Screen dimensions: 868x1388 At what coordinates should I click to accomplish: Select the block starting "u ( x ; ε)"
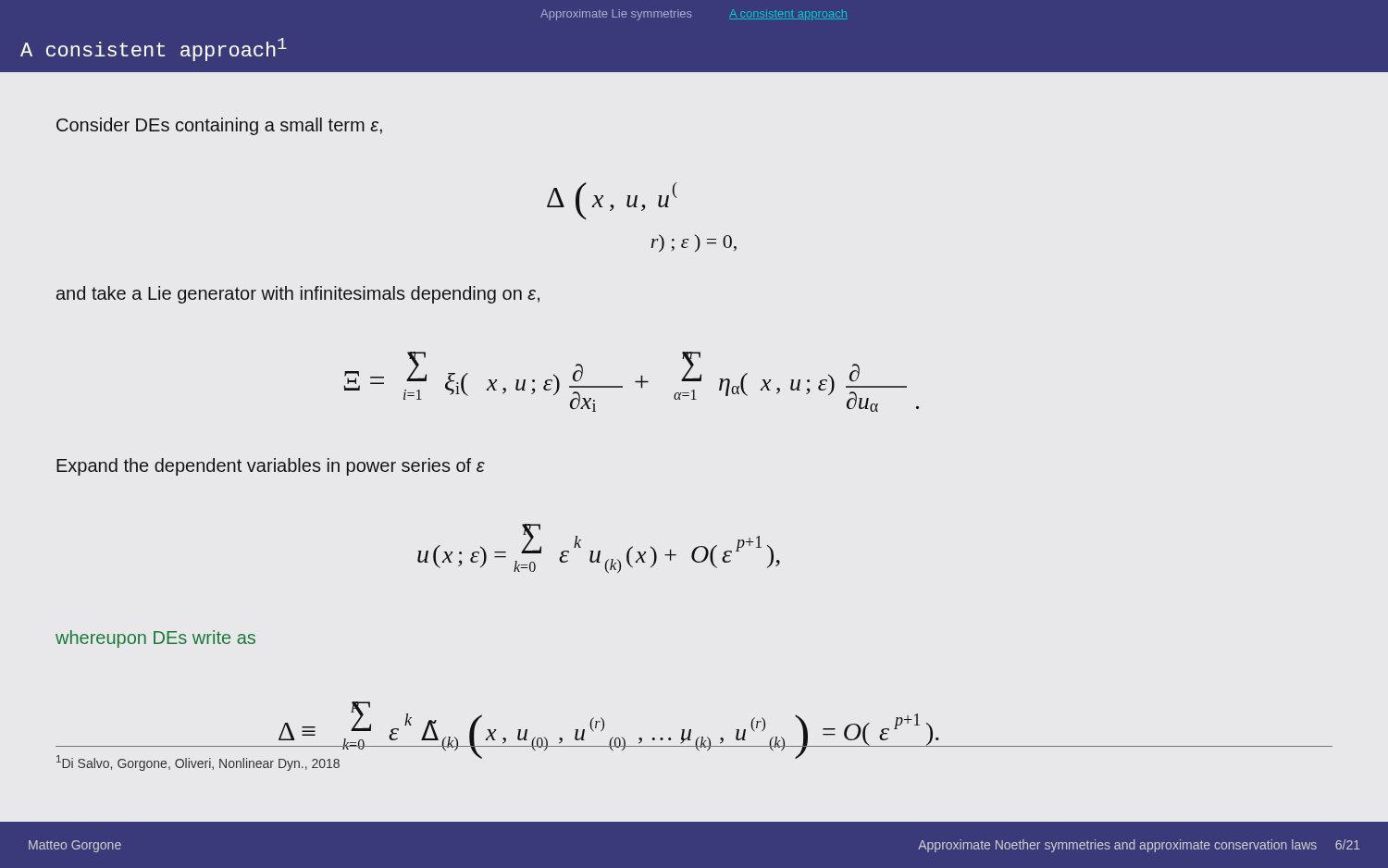(694, 552)
